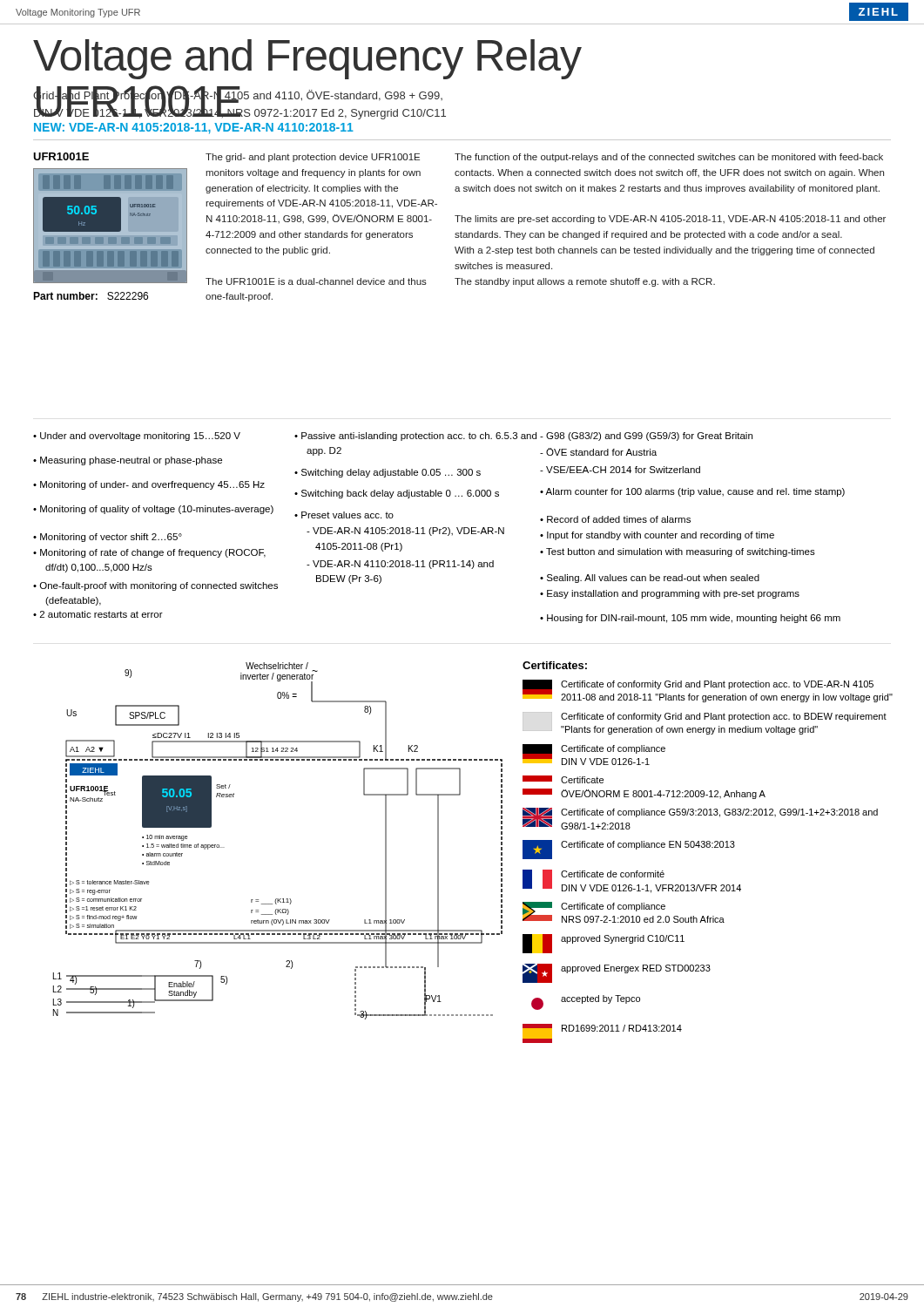Locate the list item with the text "• Passive anti-islanding protection acc."
The height and width of the screenshot is (1307, 924).
point(416,443)
